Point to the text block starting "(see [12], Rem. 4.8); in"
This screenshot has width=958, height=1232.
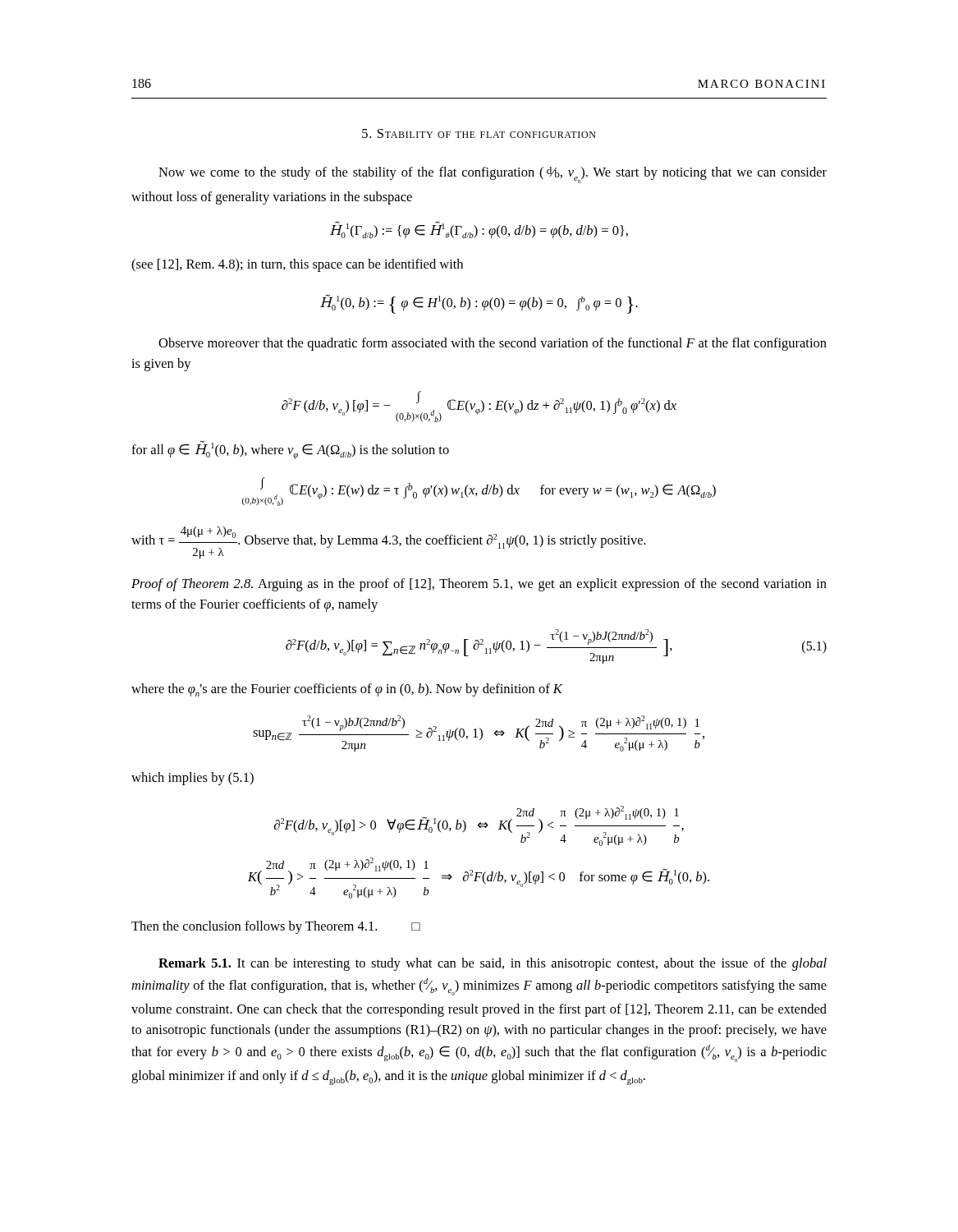tap(297, 264)
